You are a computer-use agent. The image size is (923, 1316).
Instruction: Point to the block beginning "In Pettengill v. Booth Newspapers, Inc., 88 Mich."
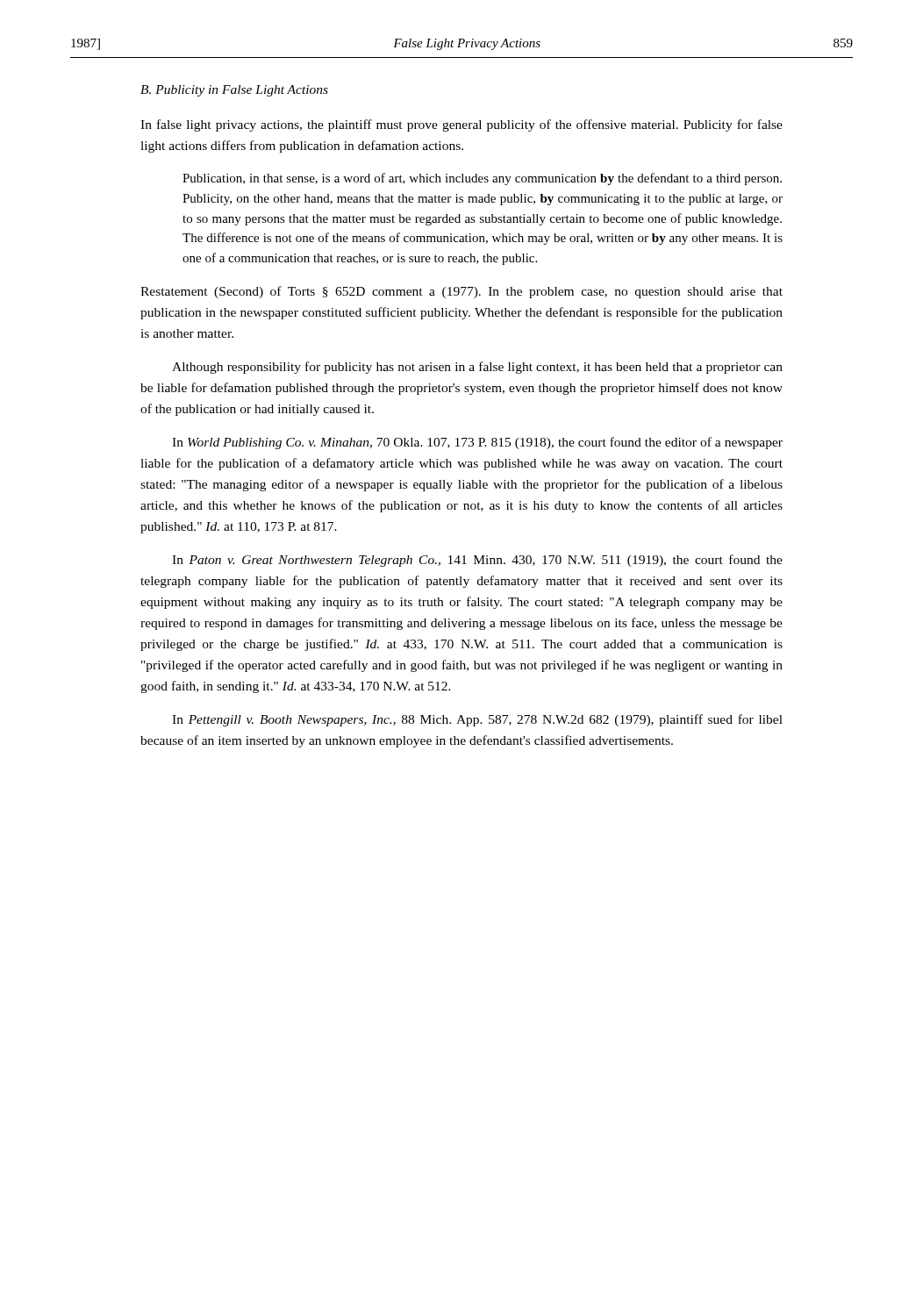(x=462, y=730)
